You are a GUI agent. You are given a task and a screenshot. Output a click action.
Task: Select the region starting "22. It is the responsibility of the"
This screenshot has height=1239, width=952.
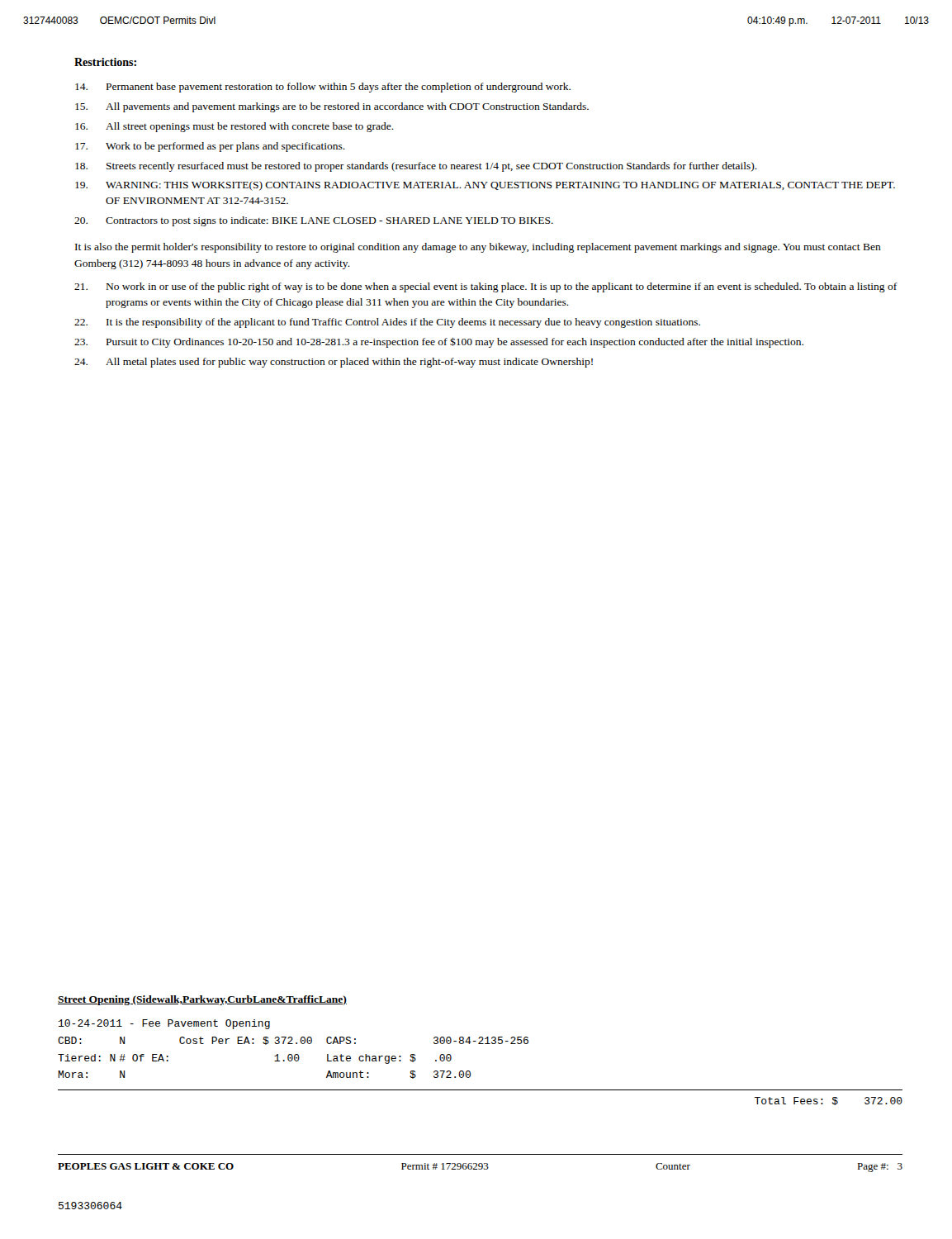pos(388,323)
